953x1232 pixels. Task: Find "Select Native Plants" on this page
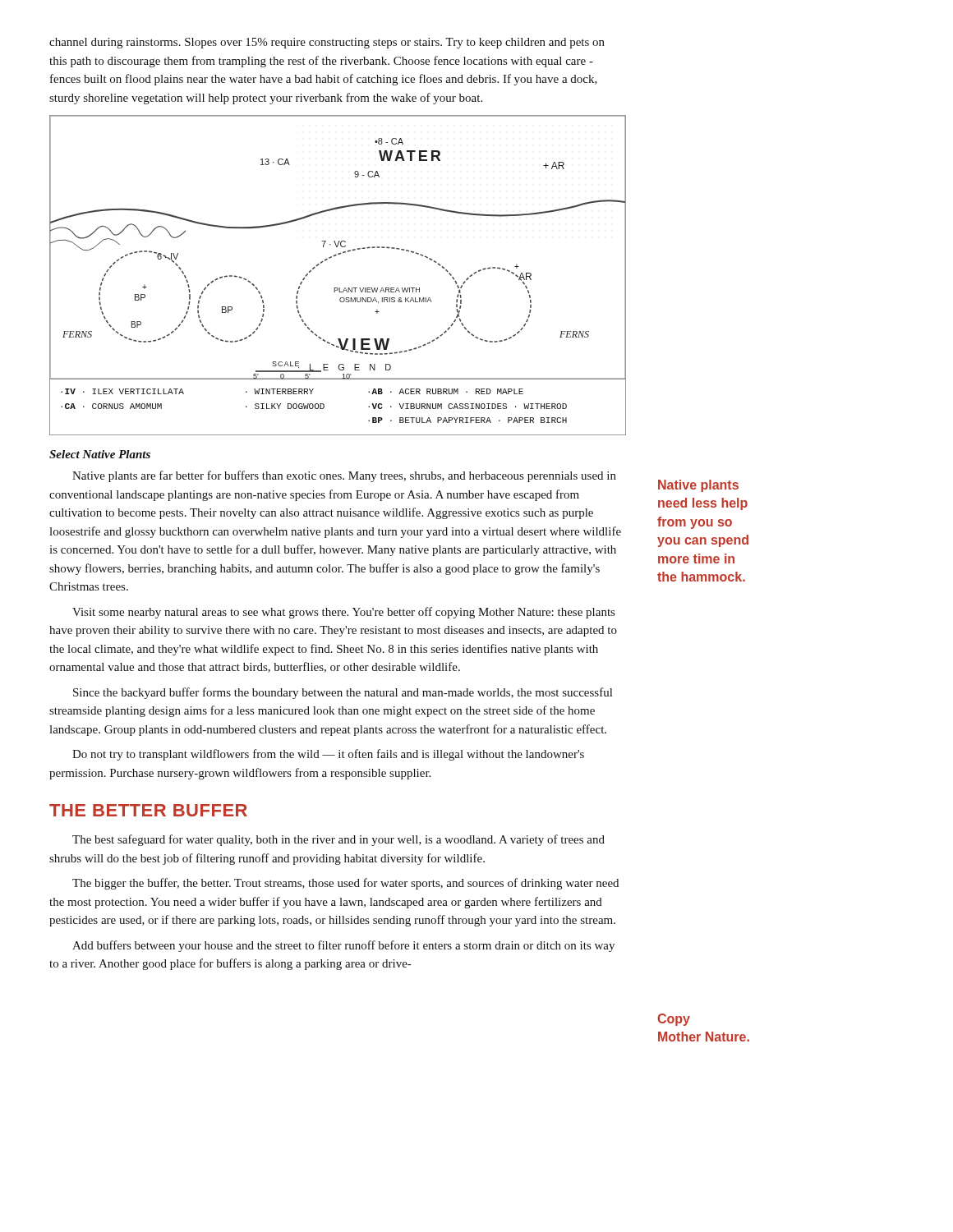100,454
